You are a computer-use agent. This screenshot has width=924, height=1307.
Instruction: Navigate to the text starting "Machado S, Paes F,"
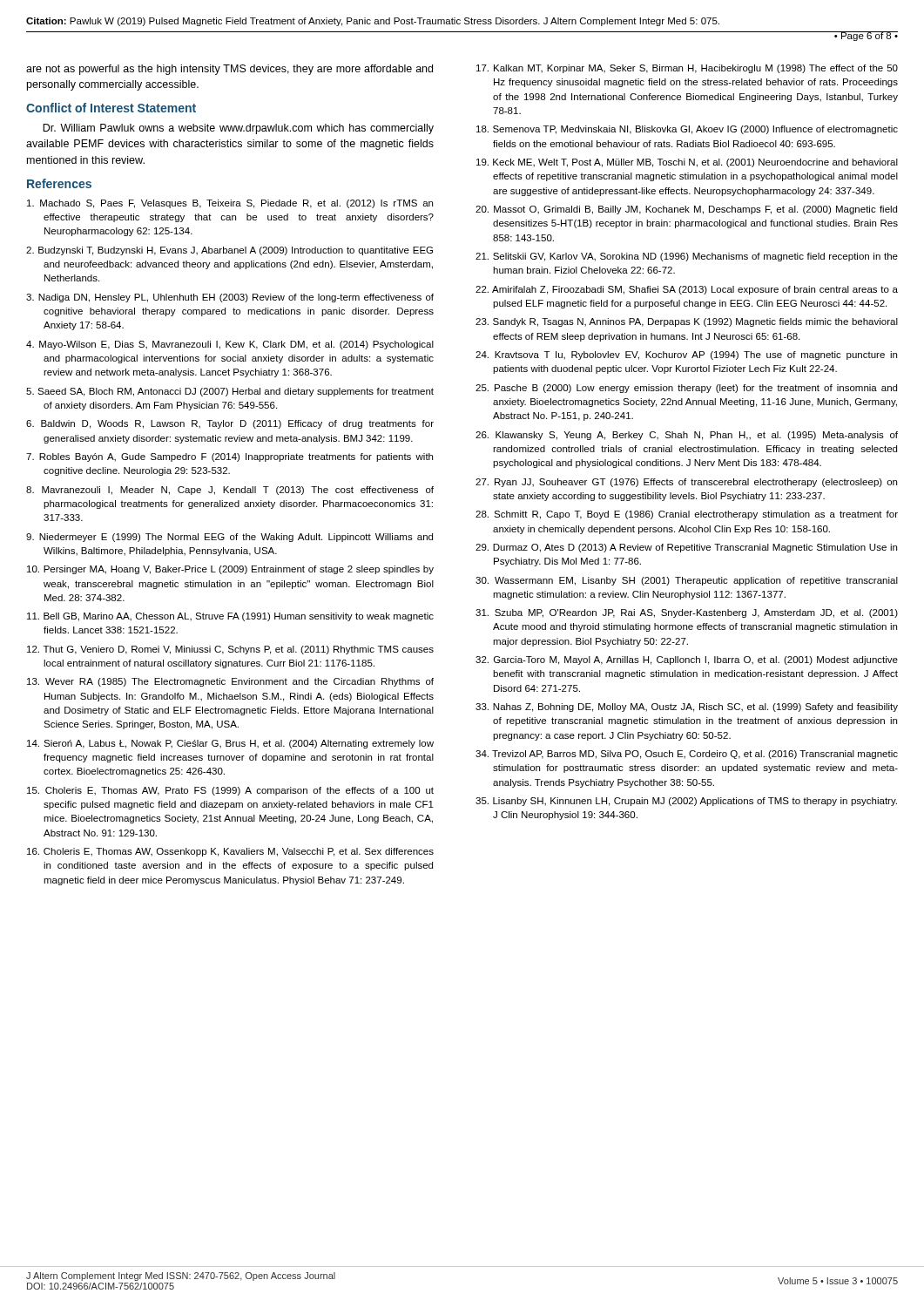230,217
